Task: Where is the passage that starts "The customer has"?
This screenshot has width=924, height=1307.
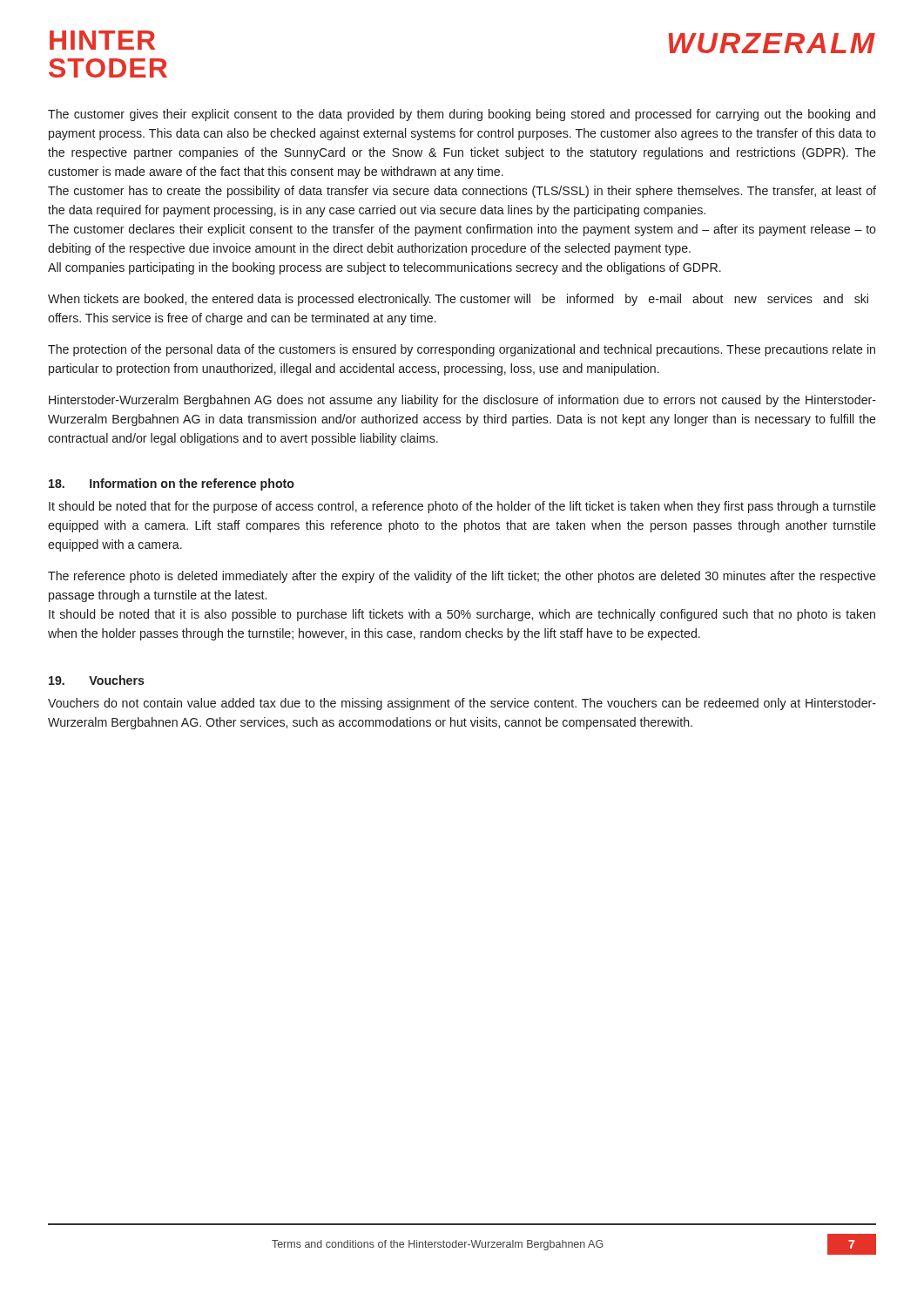Action: (462, 200)
